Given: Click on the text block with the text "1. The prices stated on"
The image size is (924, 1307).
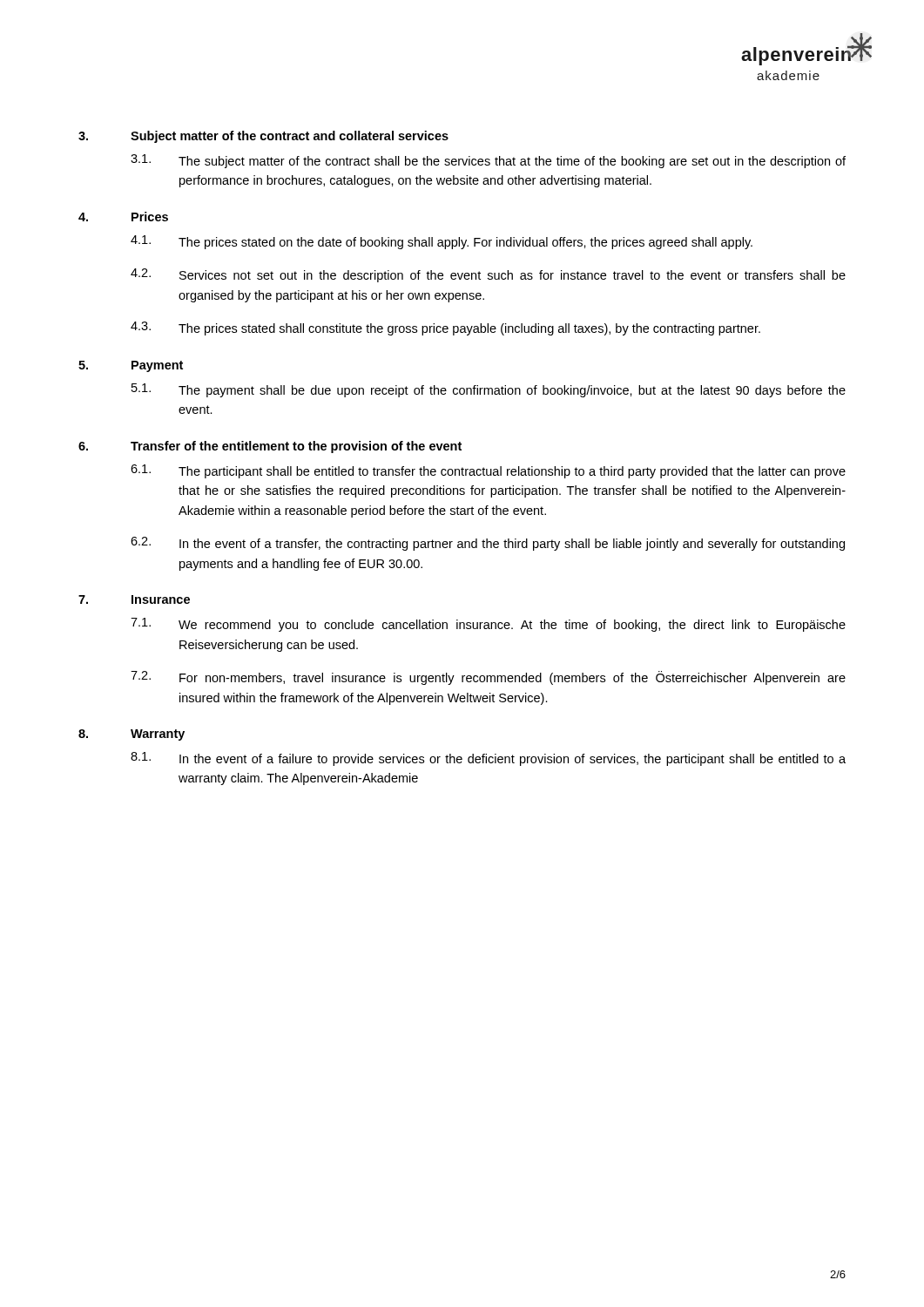Looking at the screenshot, I should tap(442, 242).
